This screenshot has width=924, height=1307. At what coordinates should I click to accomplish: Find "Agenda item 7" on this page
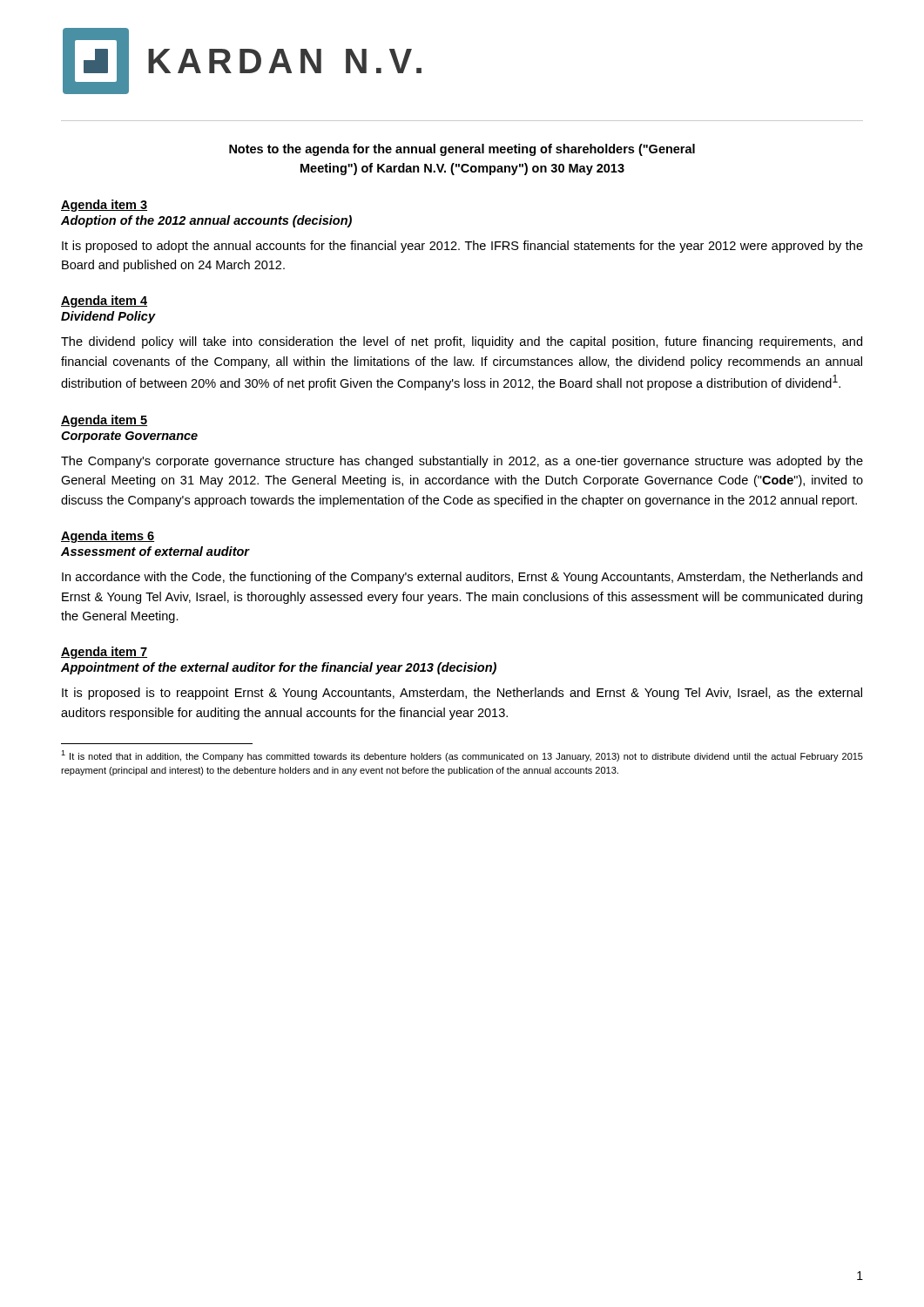point(104,652)
